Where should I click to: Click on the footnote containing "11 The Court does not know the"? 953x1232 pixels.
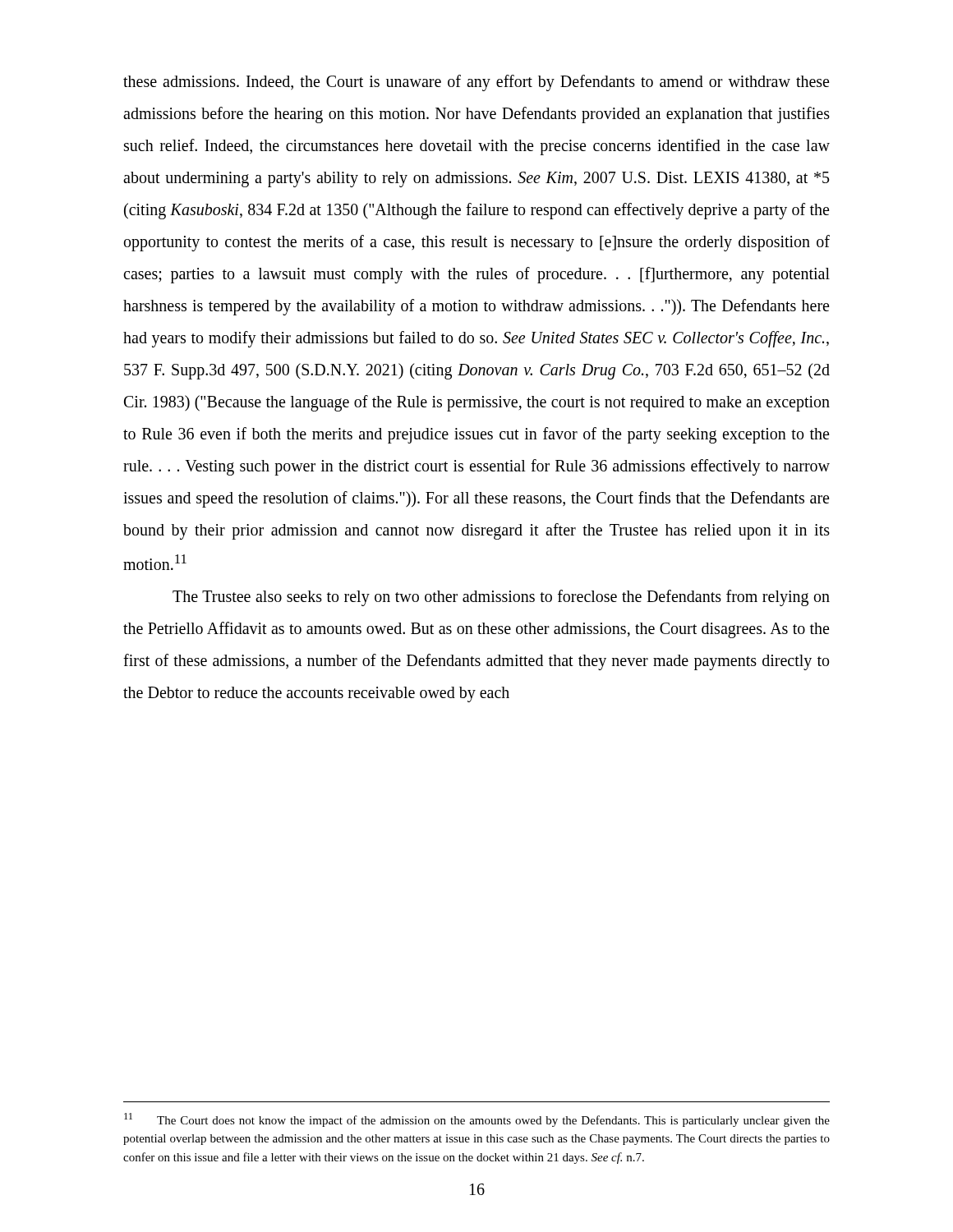476,1137
